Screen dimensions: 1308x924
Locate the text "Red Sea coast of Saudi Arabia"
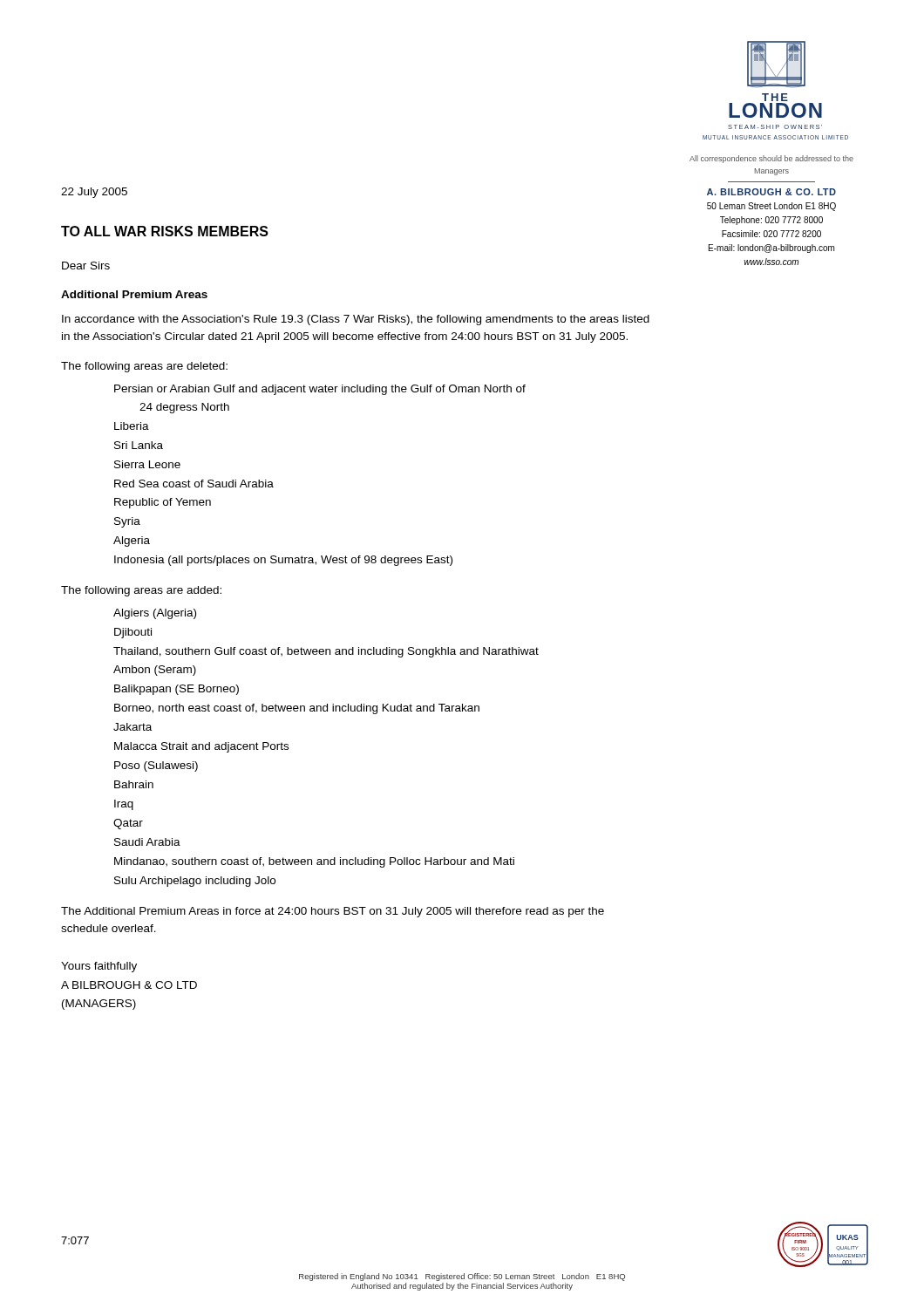click(x=193, y=483)
